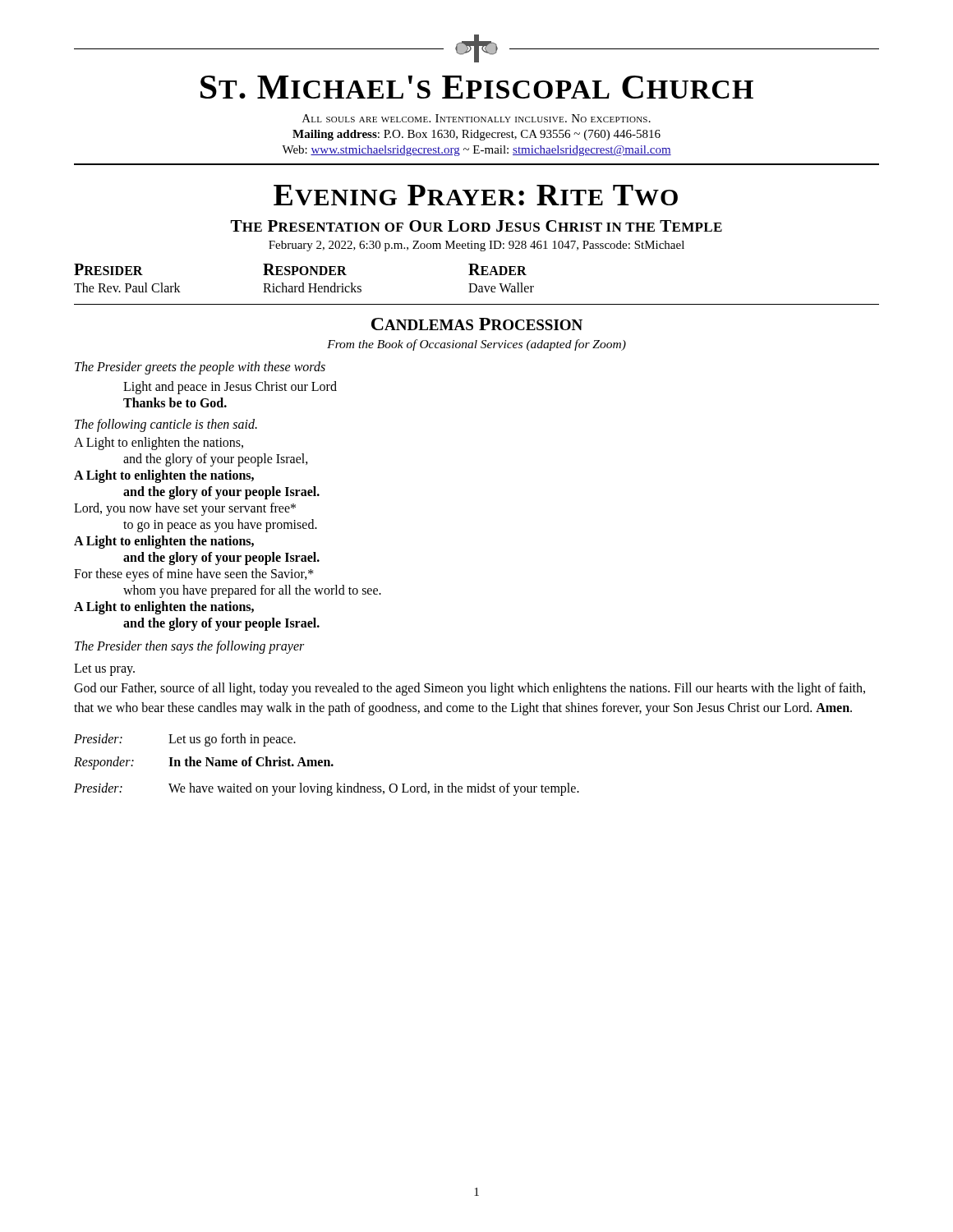Click on the element starting "All souls are"
The height and width of the screenshot is (1232, 953).
tap(476, 119)
